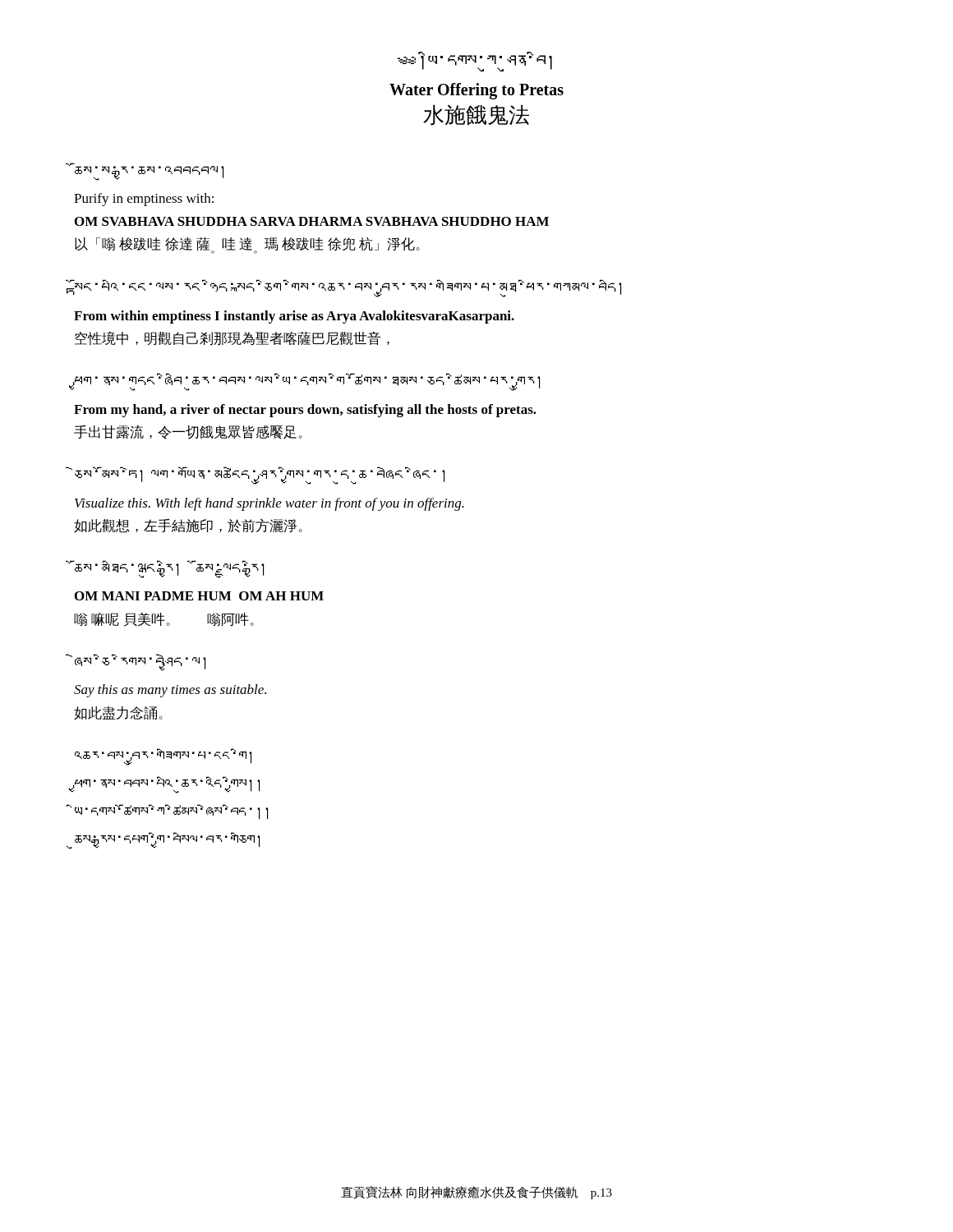Find the text block with the text "སྟོང་པའི་ངང་ལས་རང་ཉིད་སྐད་ཅིག་གིས་འཆར་བས་བྱུར་རས་གཟིགས་པ་མཐུ་ཕིར་གཀམལ་བདི། From within emptiness I instantly arise"
Viewport: 953px width, 1232px height.
point(476,314)
